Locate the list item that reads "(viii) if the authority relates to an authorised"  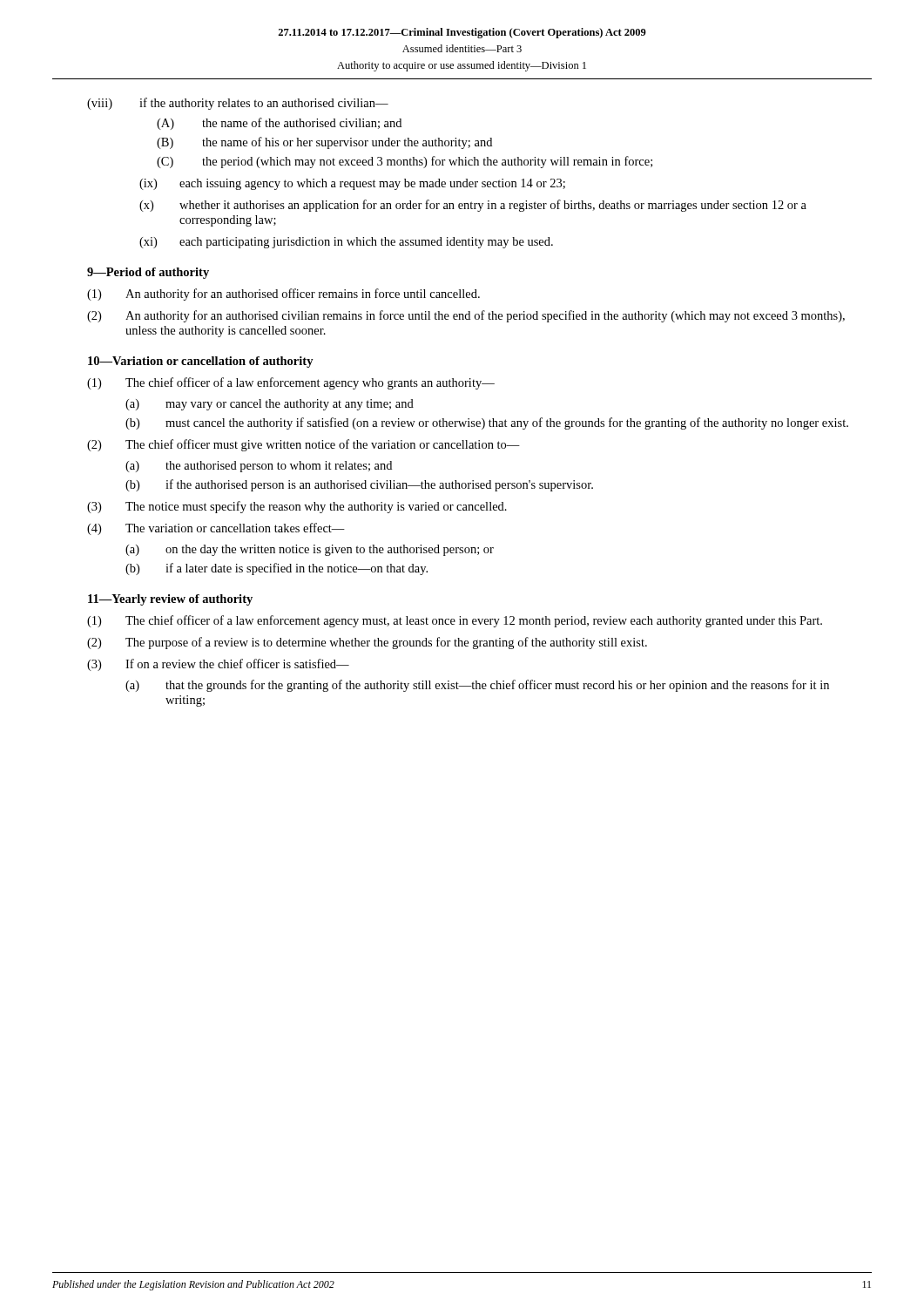(471, 132)
